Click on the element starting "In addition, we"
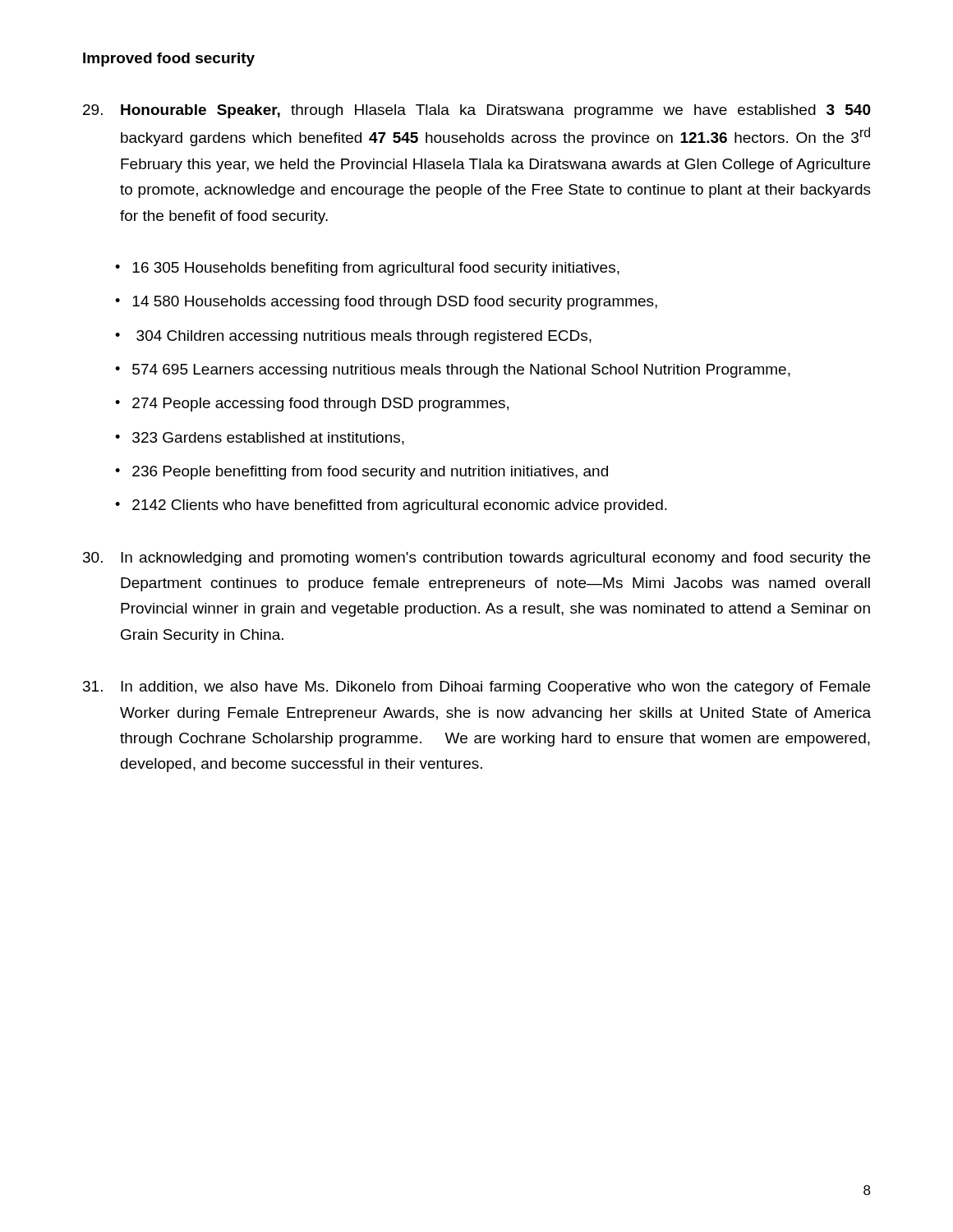The width and height of the screenshot is (953, 1232). coord(476,725)
